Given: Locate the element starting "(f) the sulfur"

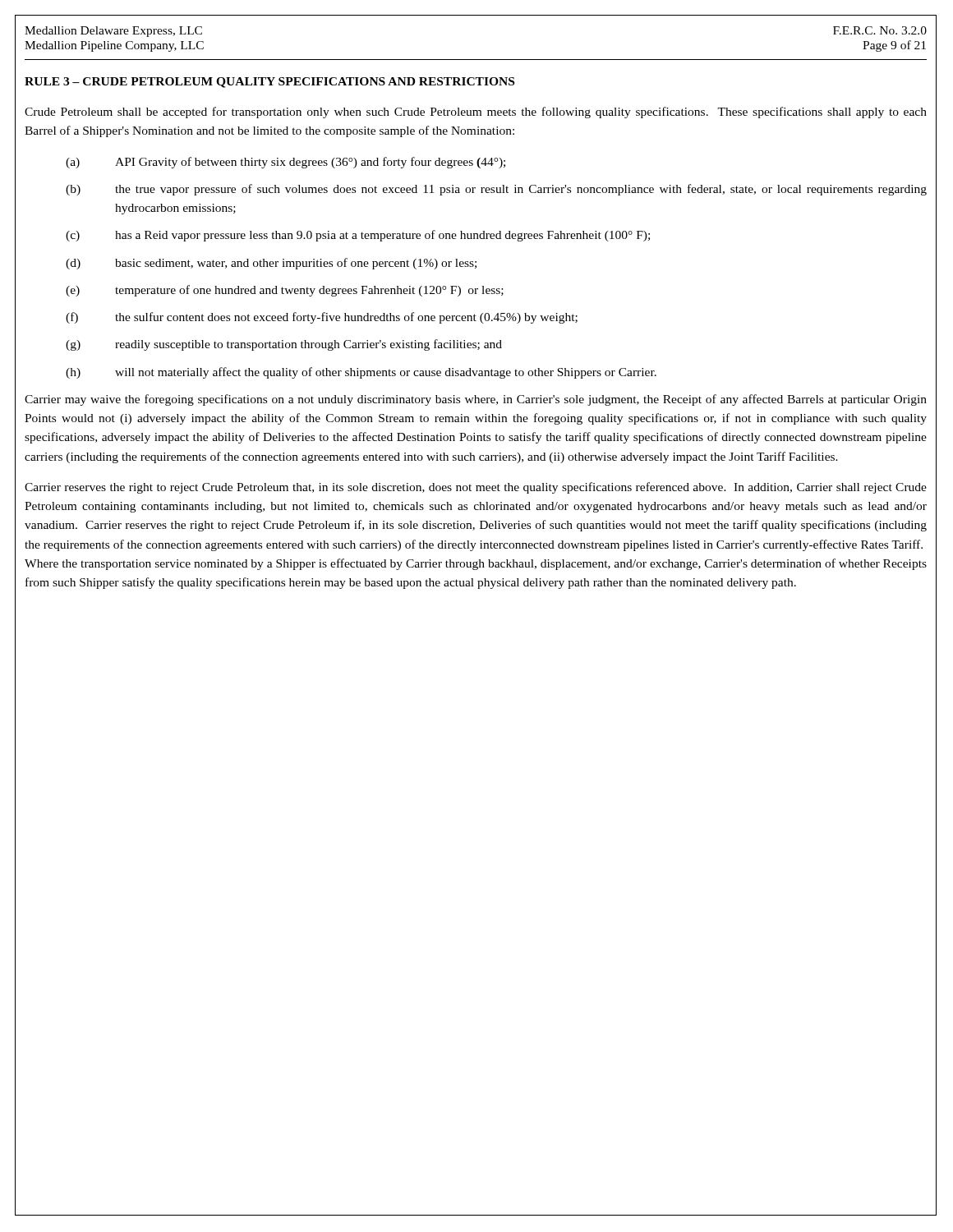Looking at the screenshot, I should click(x=496, y=317).
